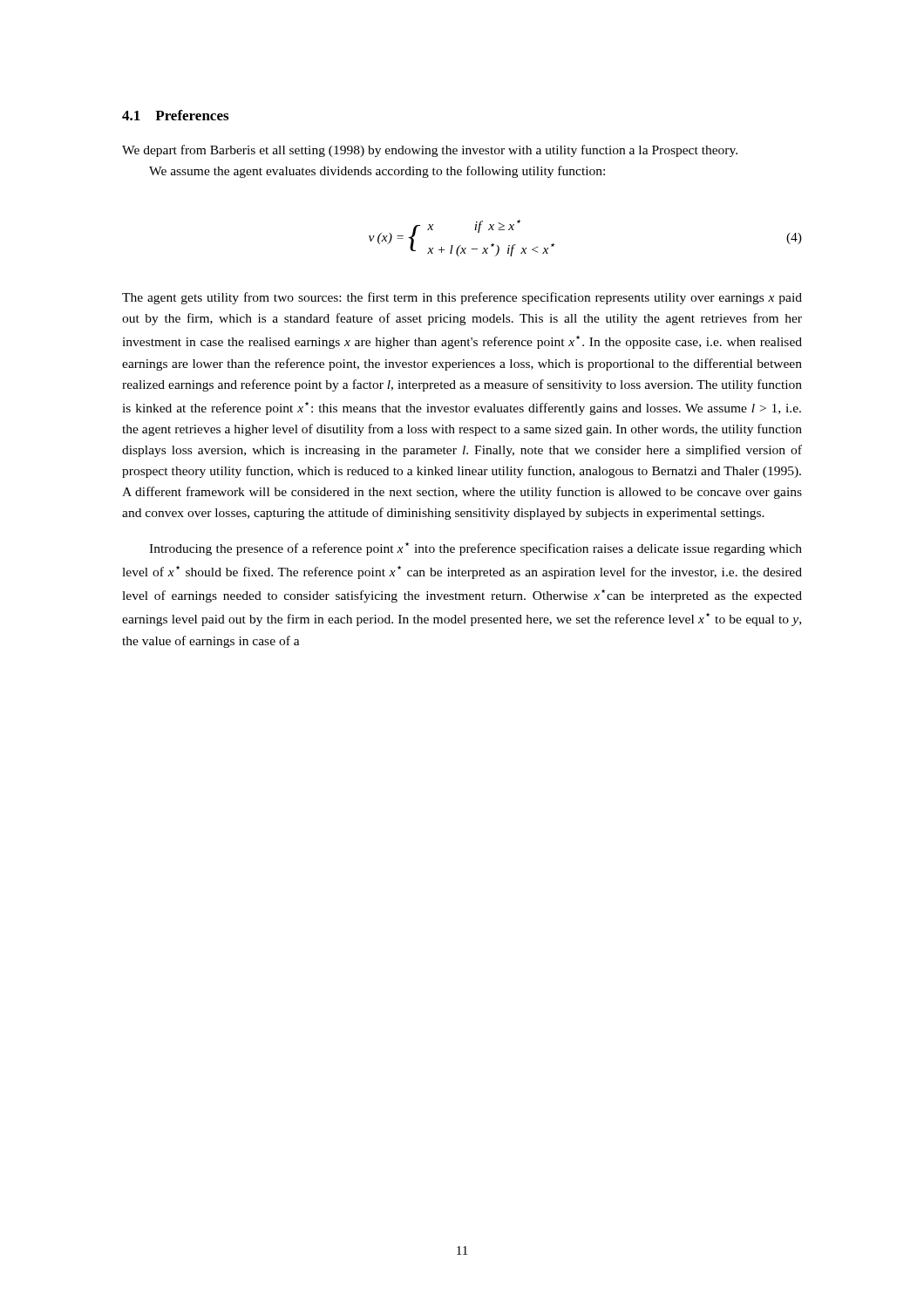Select the section header that reads "4.1 Preferences"
Screen dimensions: 1308x924
tap(175, 116)
